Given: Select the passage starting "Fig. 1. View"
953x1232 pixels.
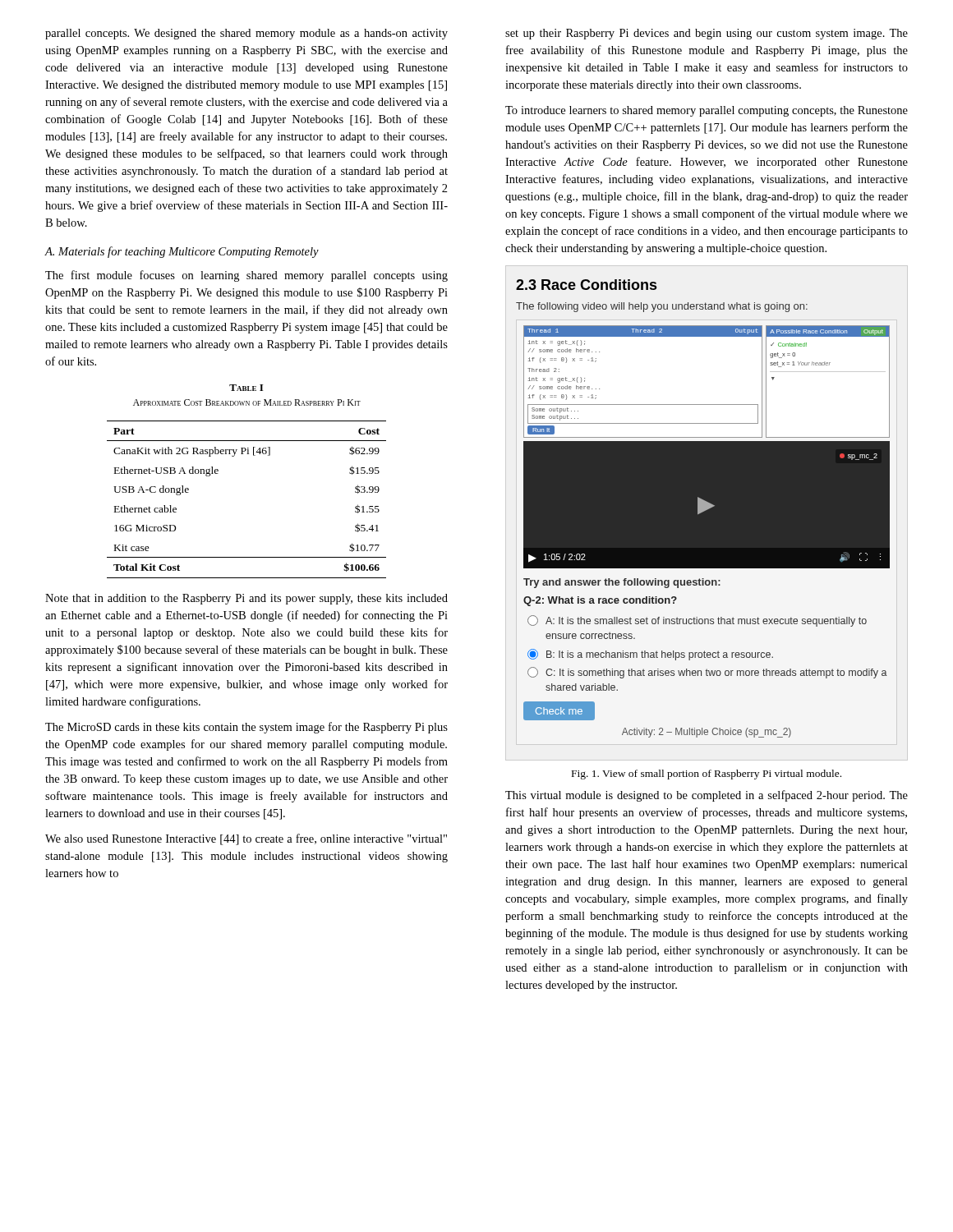Looking at the screenshot, I should pos(707,774).
